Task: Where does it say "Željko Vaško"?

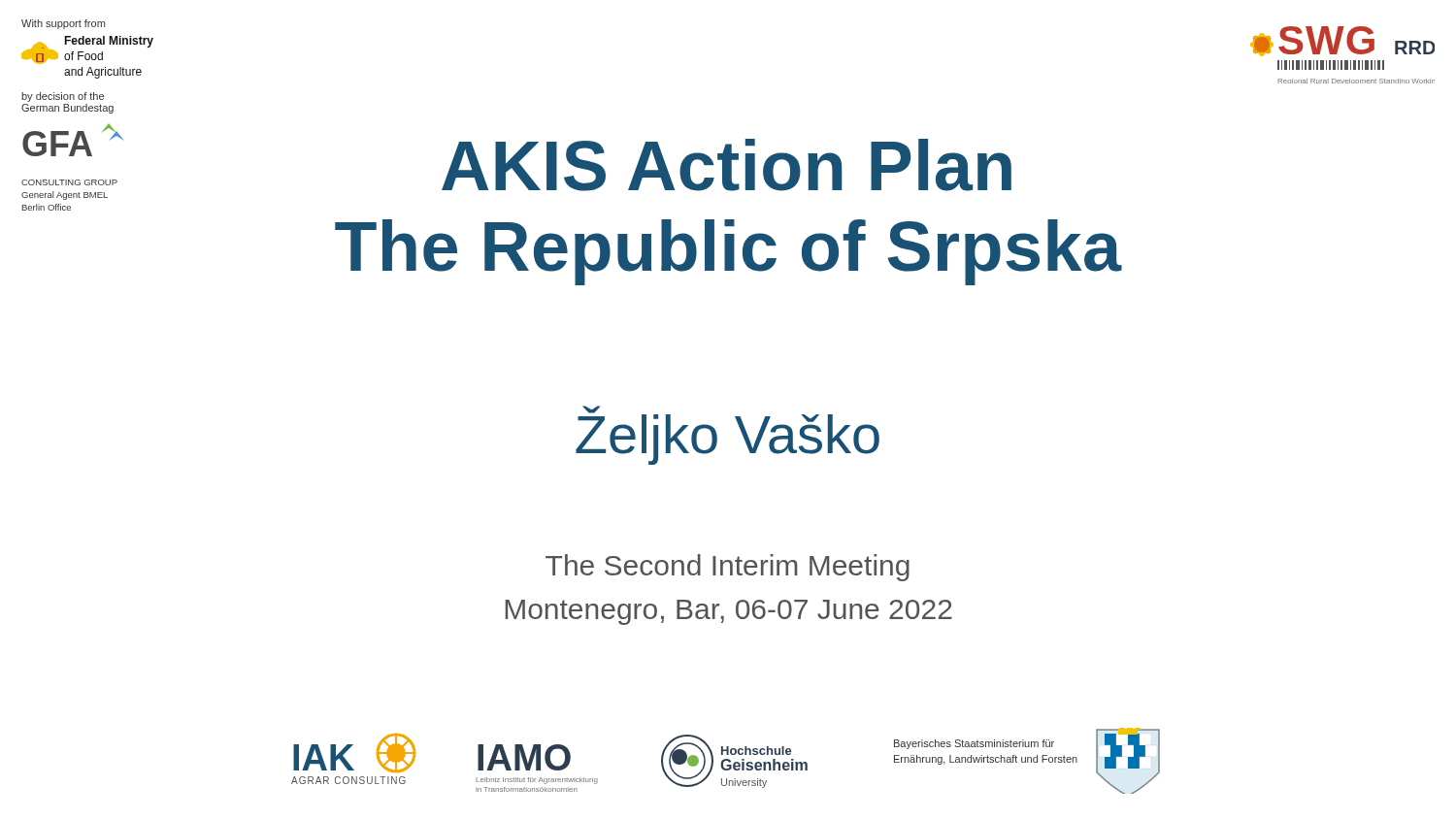Action: click(728, 434)
